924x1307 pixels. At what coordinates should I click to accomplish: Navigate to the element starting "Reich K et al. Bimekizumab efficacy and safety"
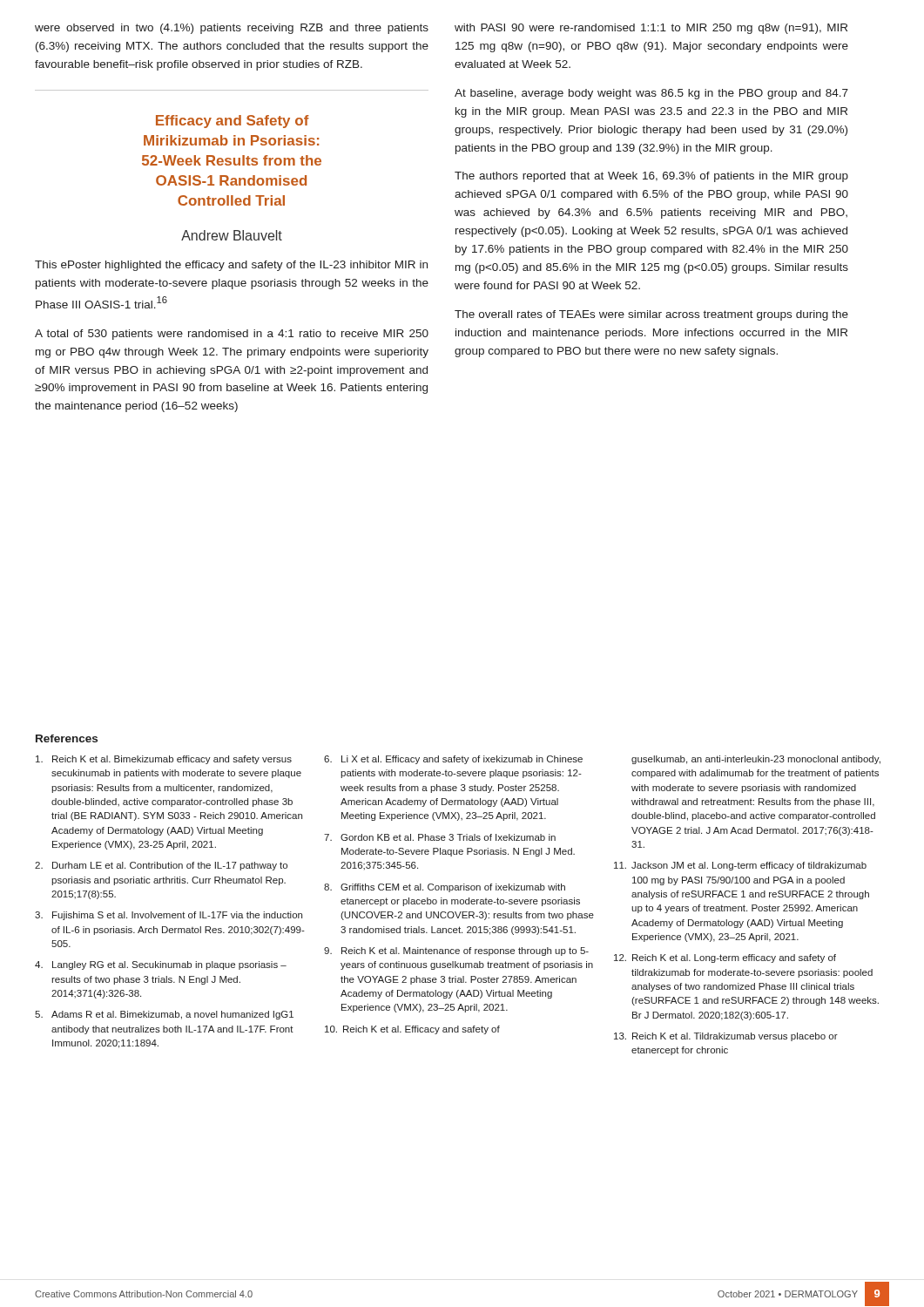click(170, 802)
